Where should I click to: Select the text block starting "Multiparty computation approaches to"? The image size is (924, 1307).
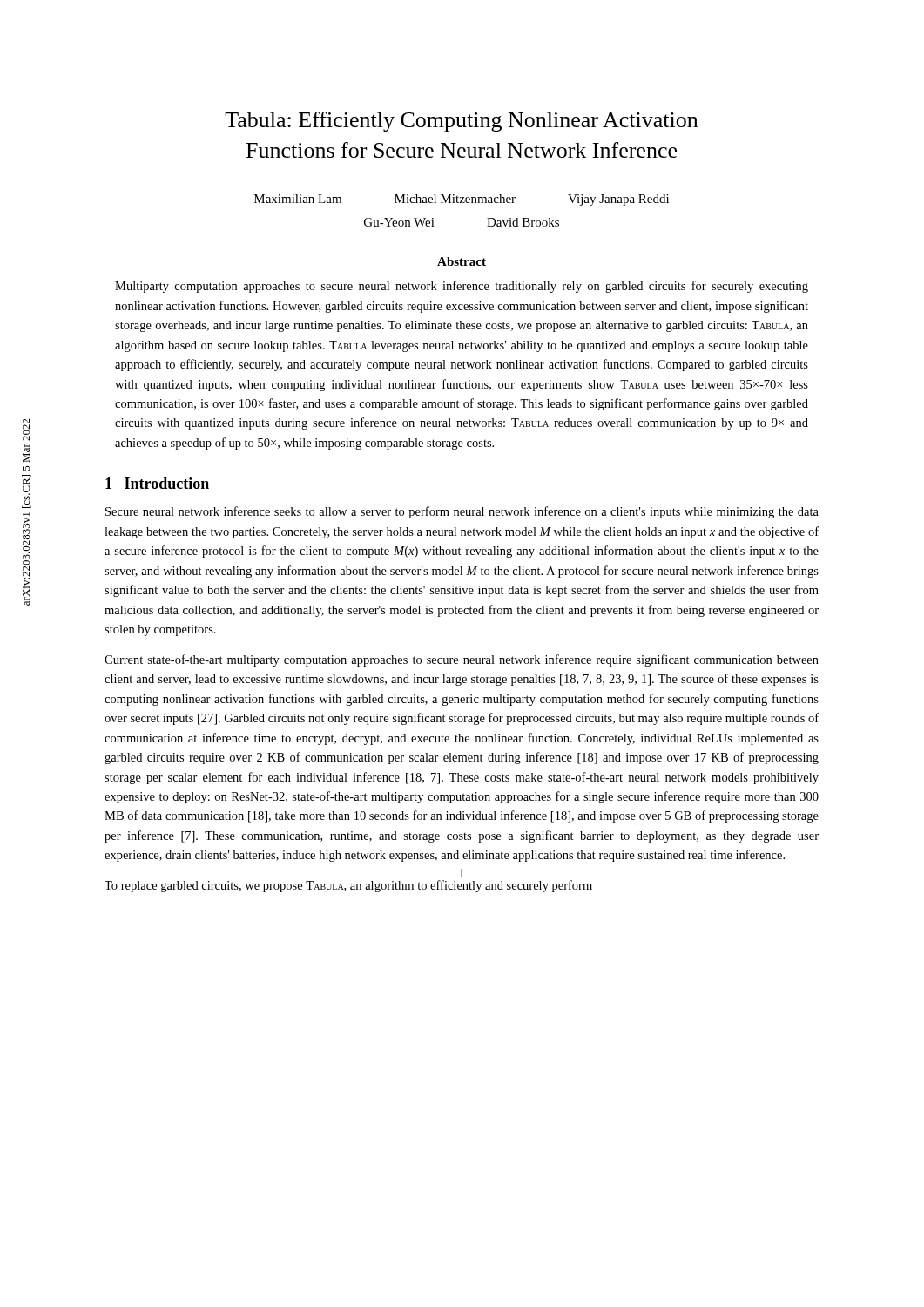(x=462, y=364)
